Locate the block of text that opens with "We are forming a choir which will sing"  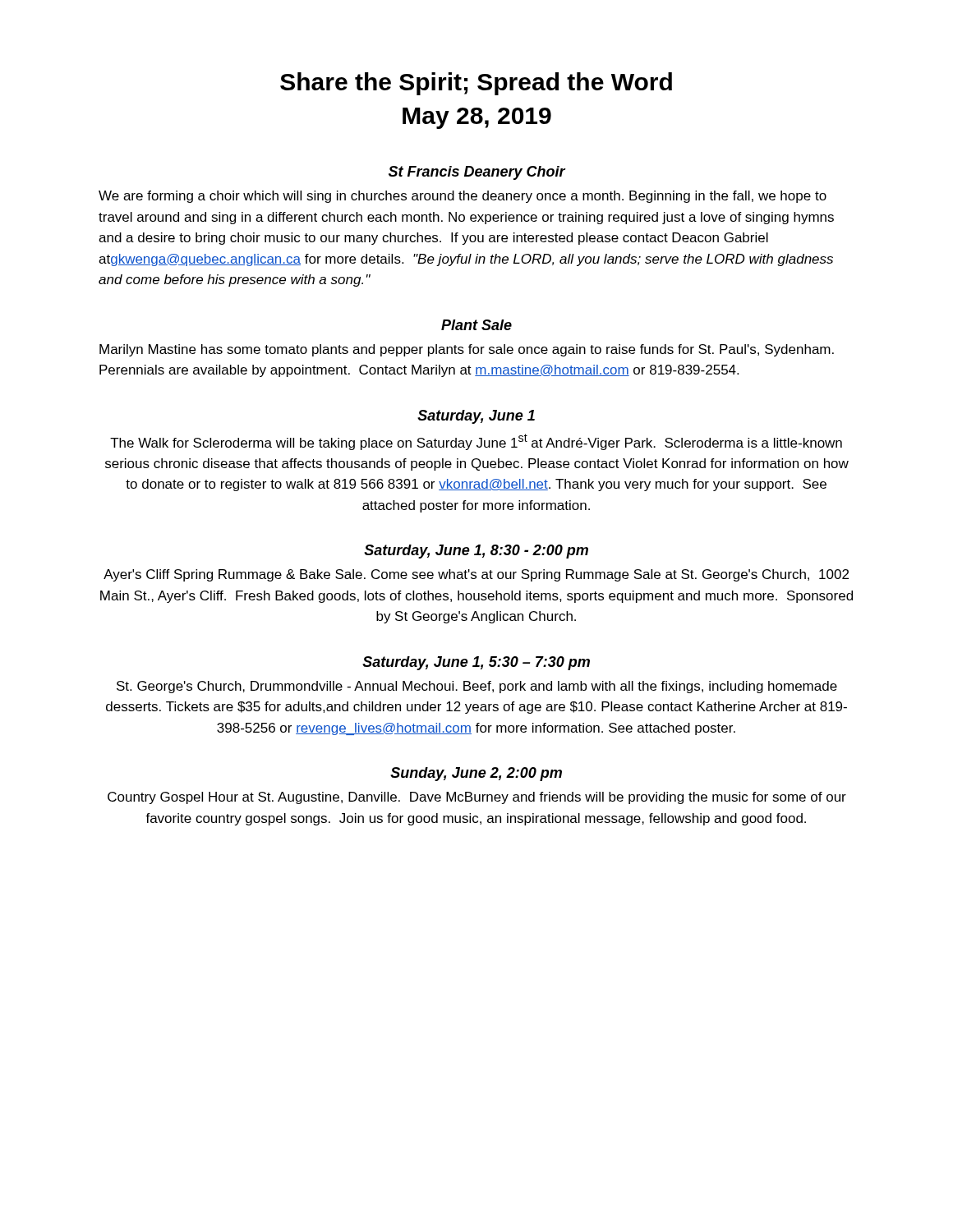pyautogui.click(x=466, y=238)
